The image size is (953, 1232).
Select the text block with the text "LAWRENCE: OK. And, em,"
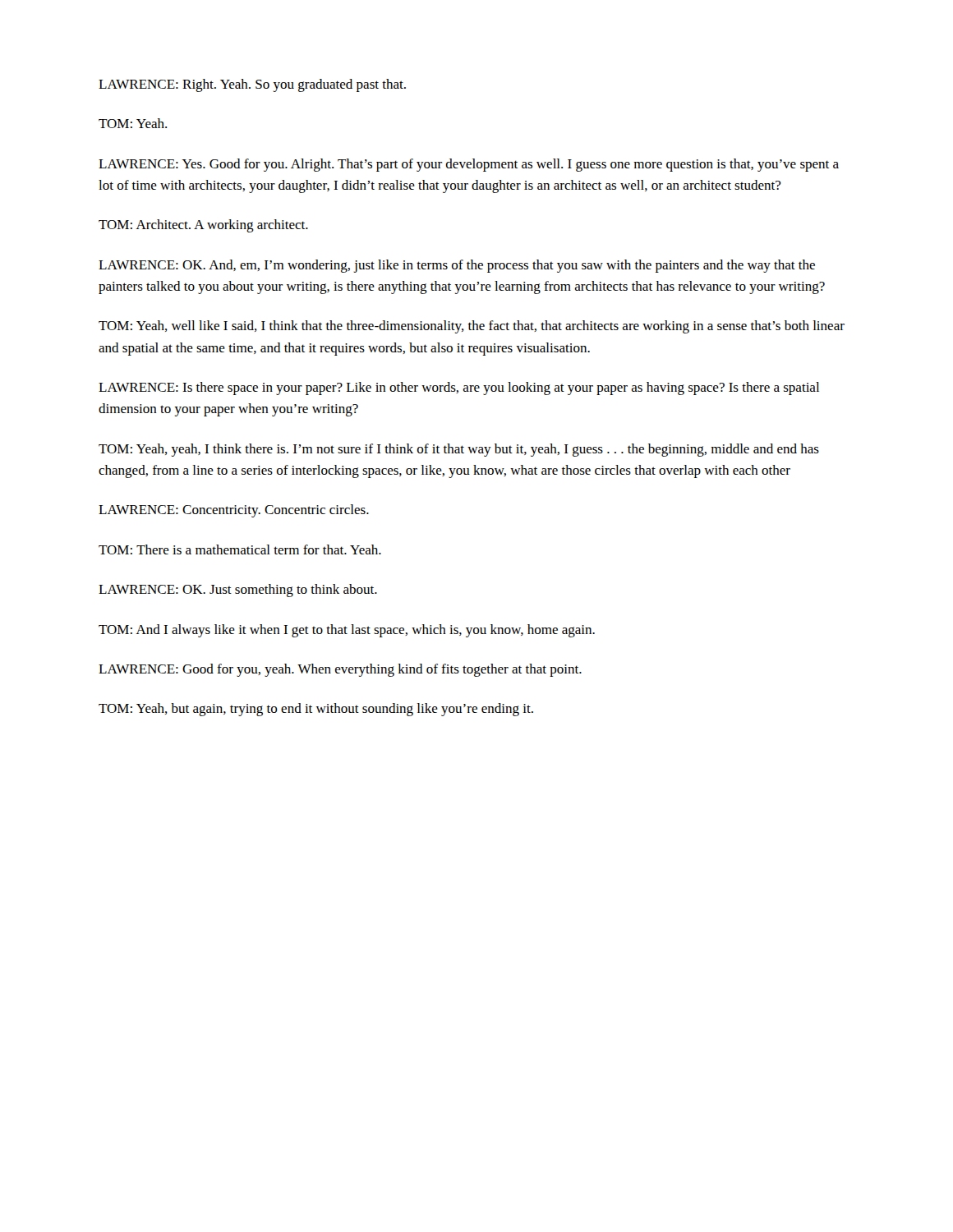tap(462, 275)
